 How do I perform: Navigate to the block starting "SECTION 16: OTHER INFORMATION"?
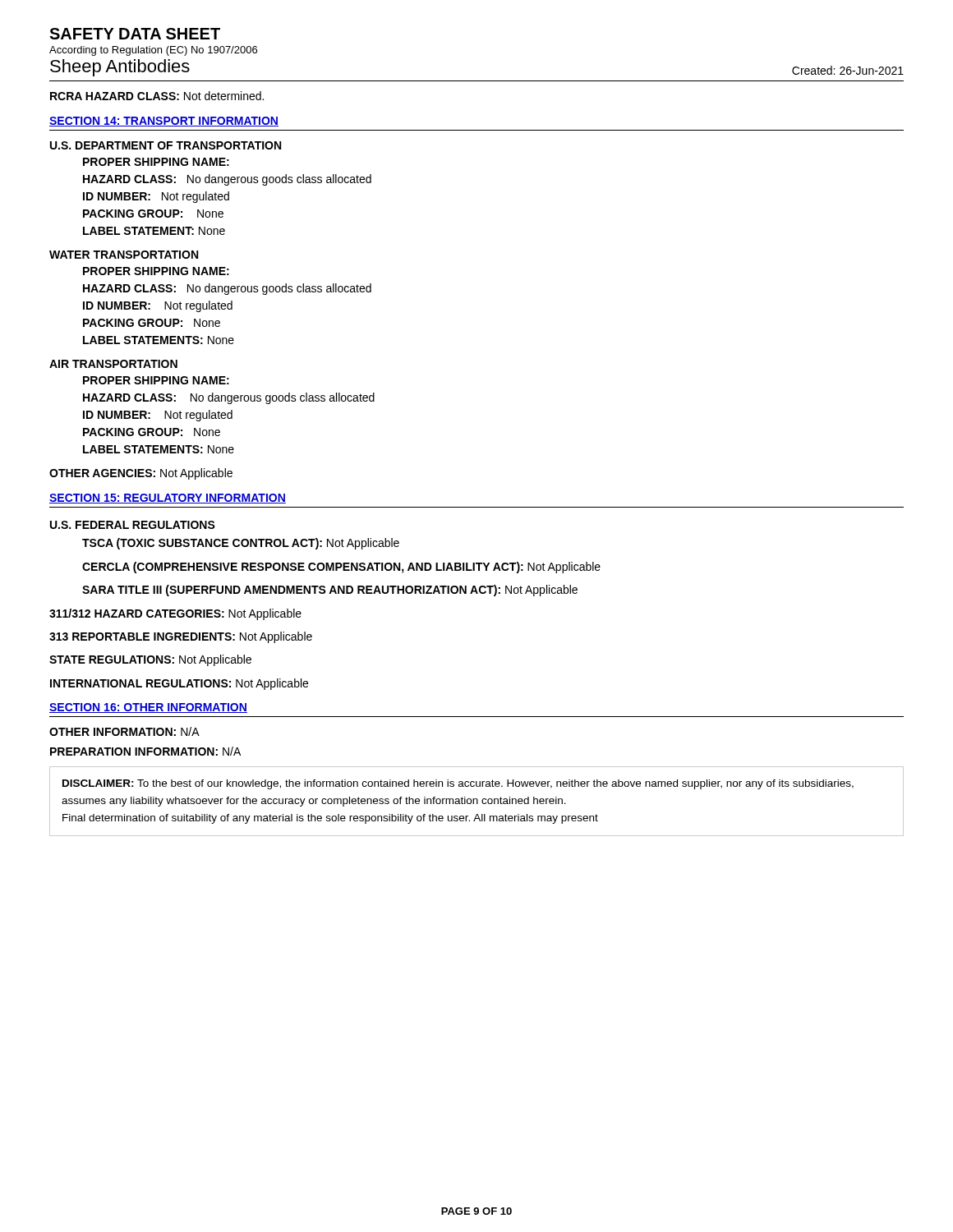(x=148, y=707)
